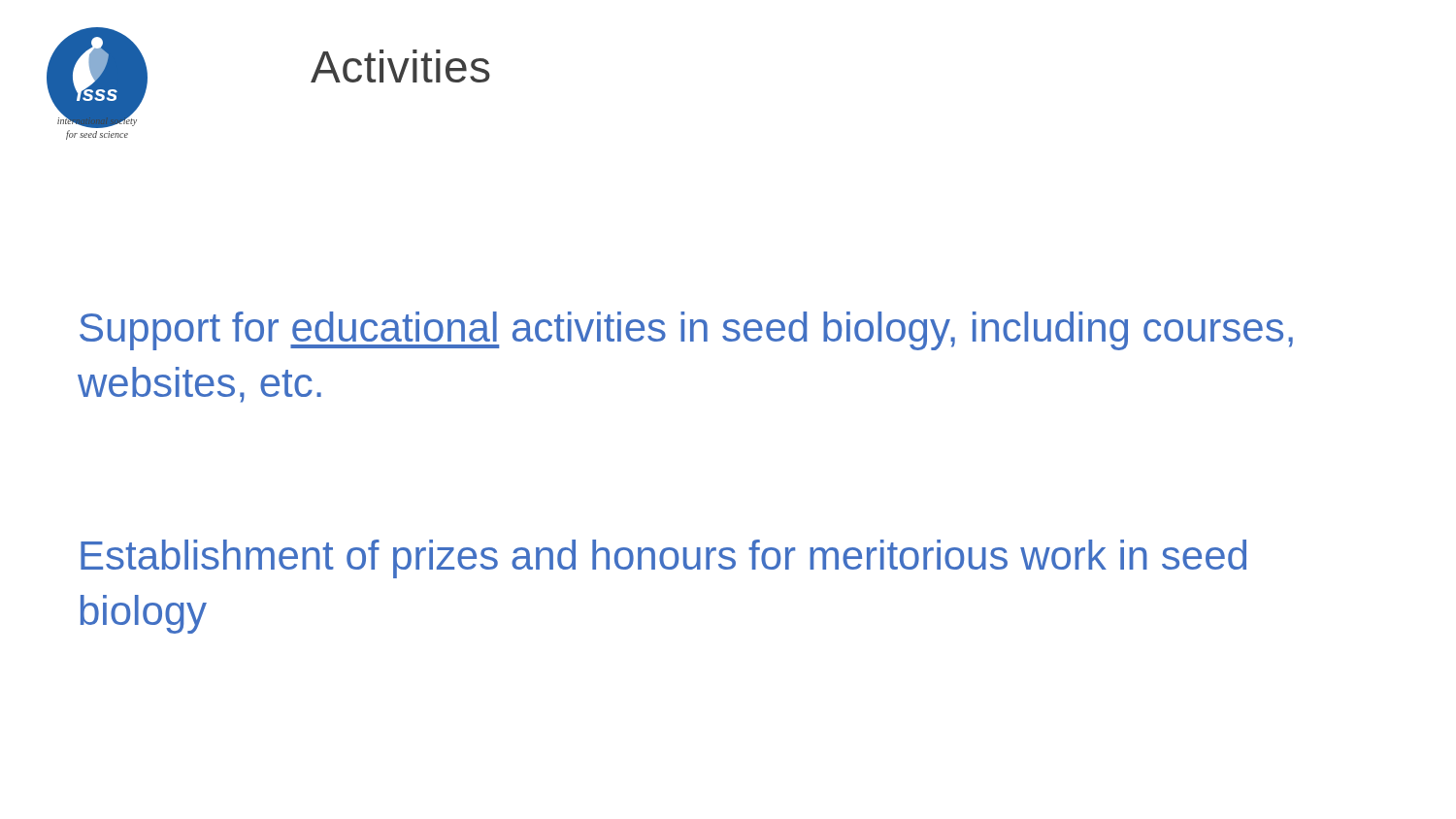Click on the logo
1456x819 pixels.
[136, 90]
